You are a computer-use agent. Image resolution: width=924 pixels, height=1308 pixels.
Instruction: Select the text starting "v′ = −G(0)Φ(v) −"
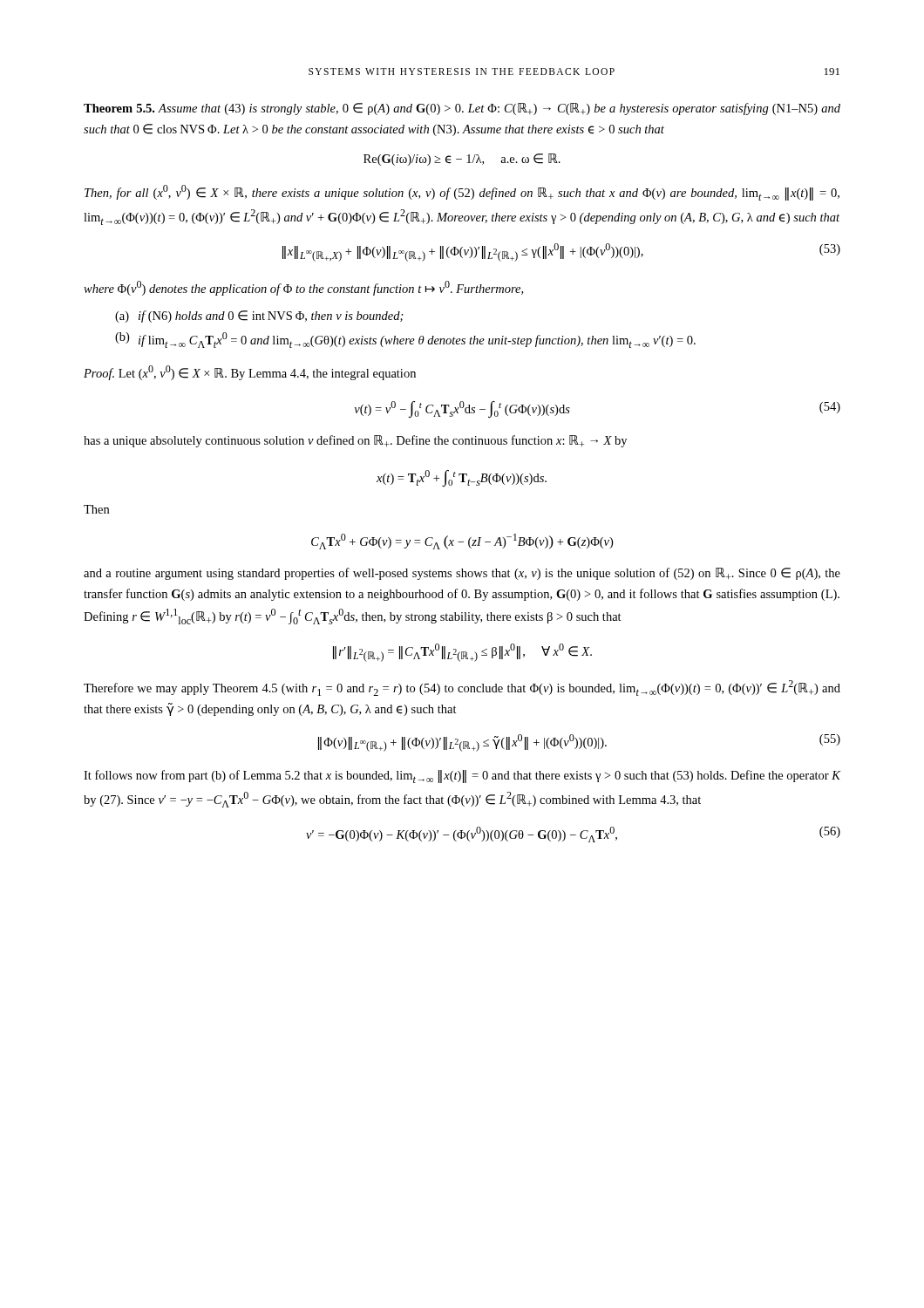click(573, 833)
